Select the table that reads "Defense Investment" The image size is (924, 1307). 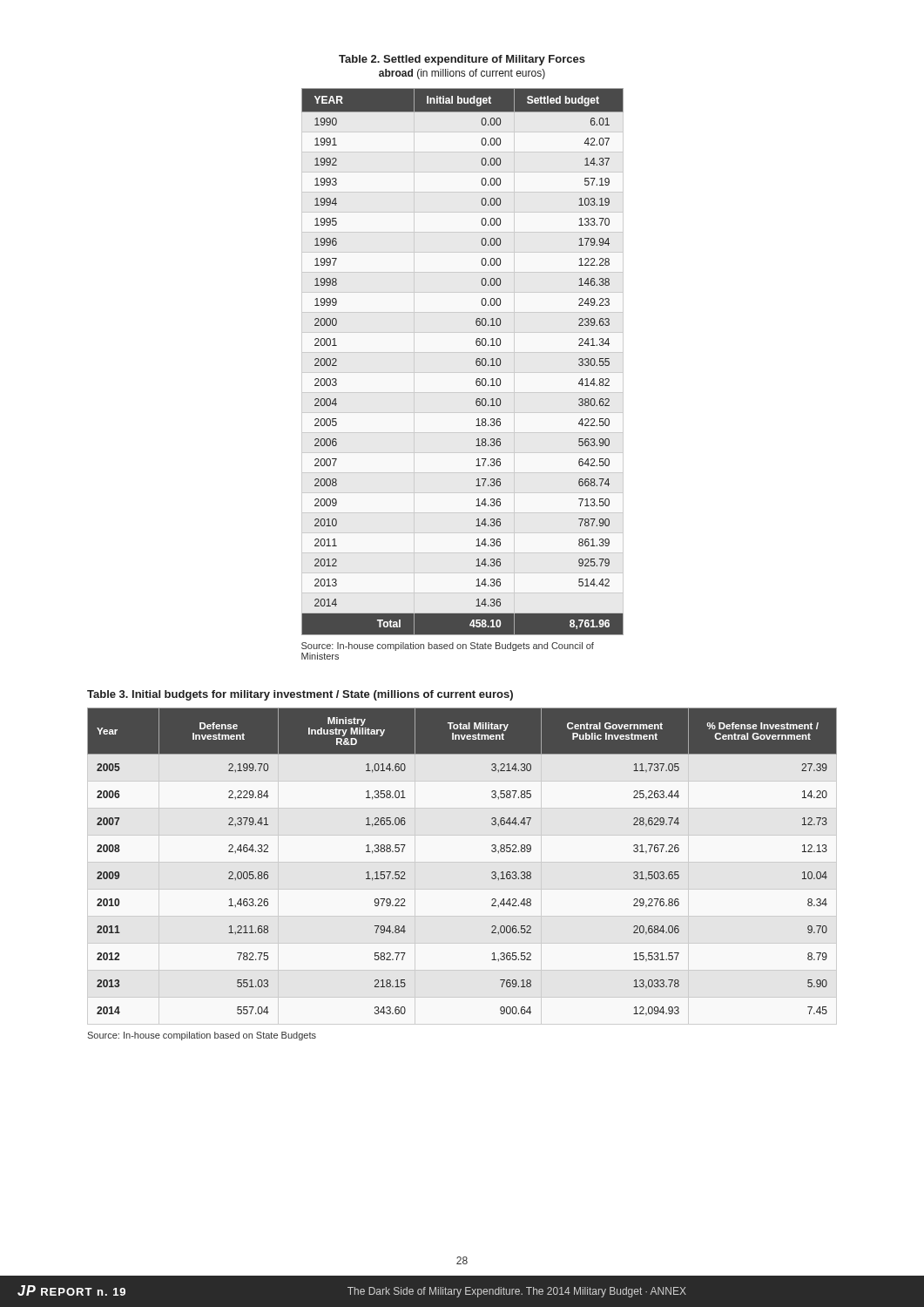pos(462,866)
